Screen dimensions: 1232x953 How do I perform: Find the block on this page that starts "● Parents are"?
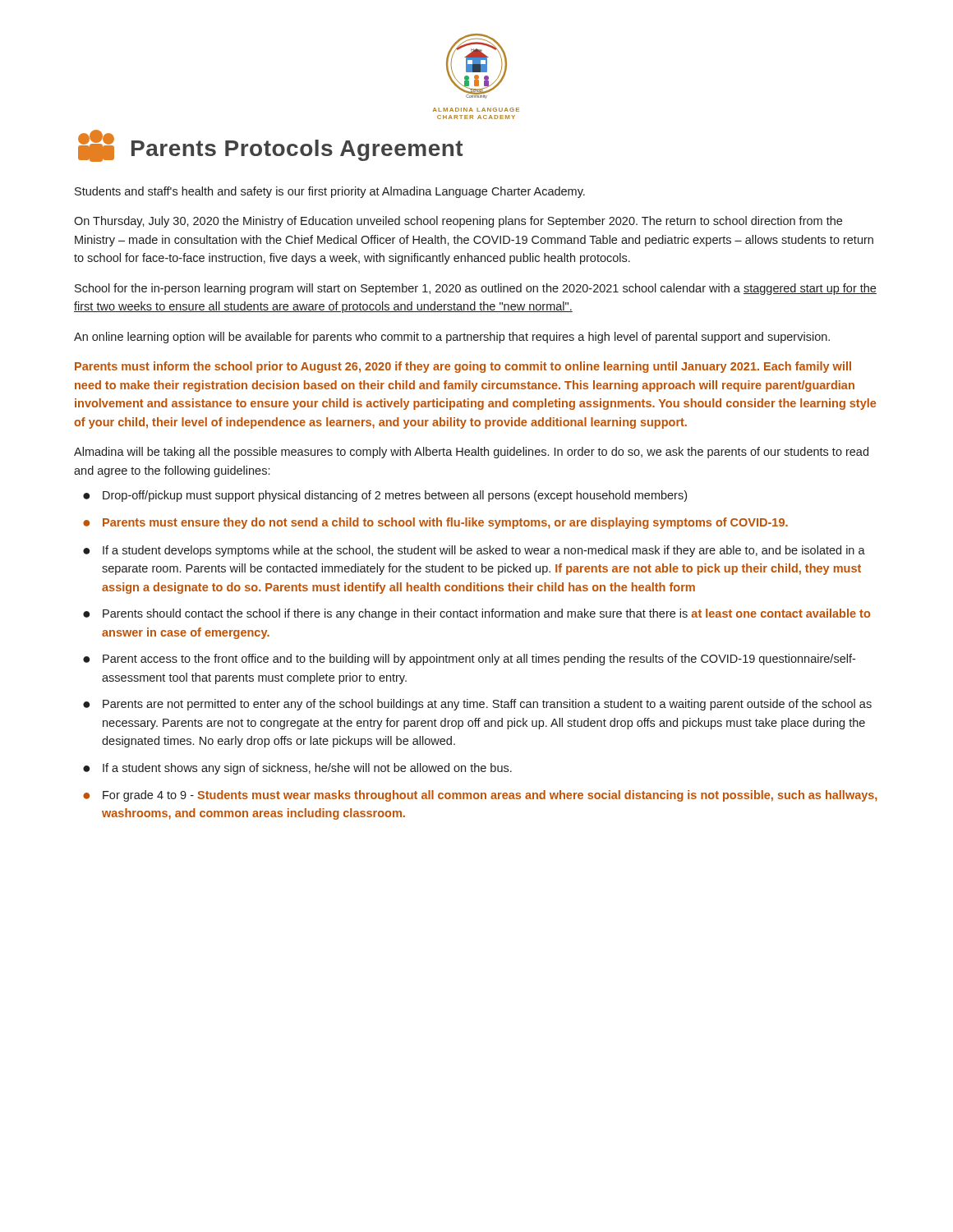481,723
